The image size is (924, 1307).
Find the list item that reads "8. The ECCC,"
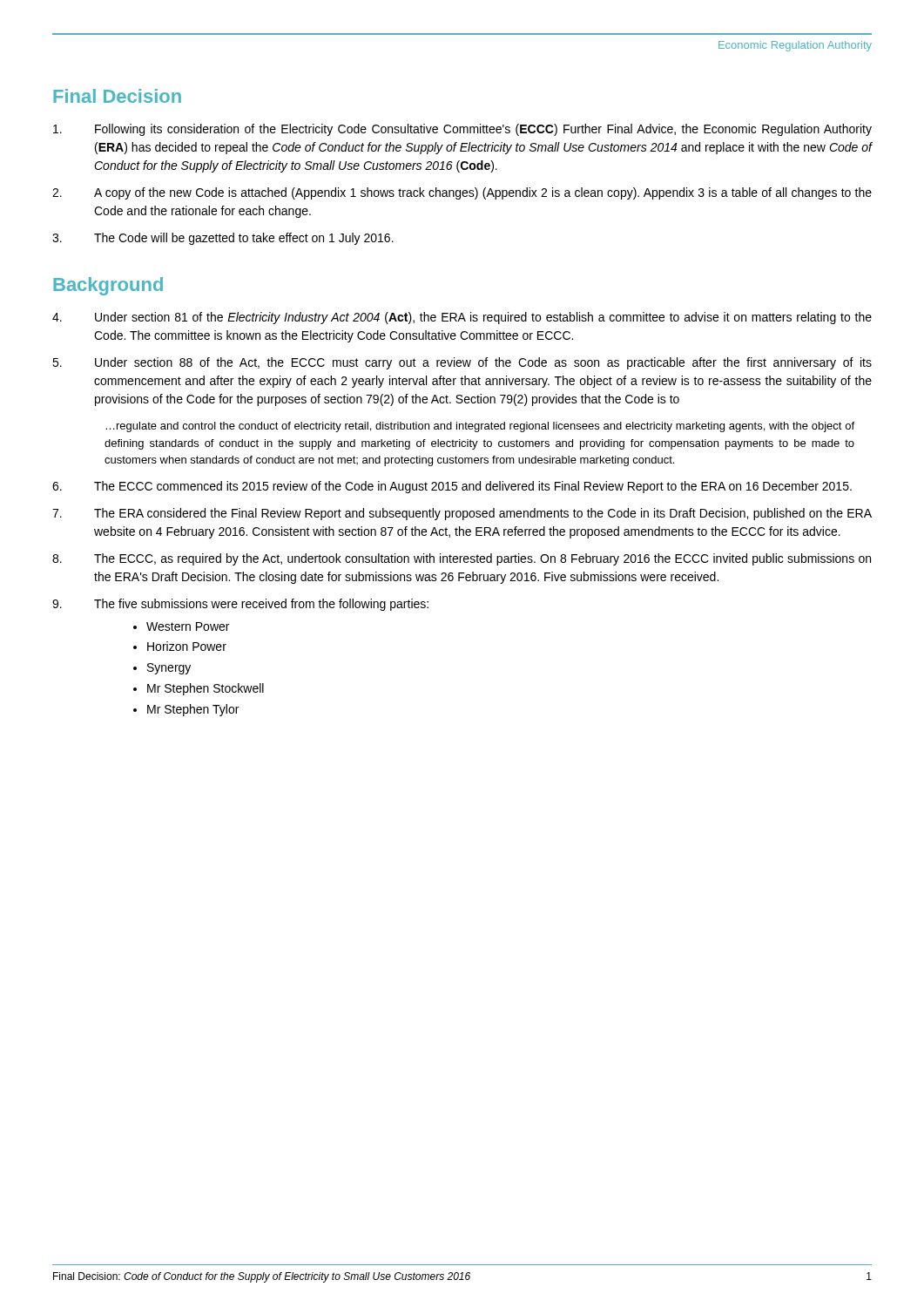coord(462,568)
